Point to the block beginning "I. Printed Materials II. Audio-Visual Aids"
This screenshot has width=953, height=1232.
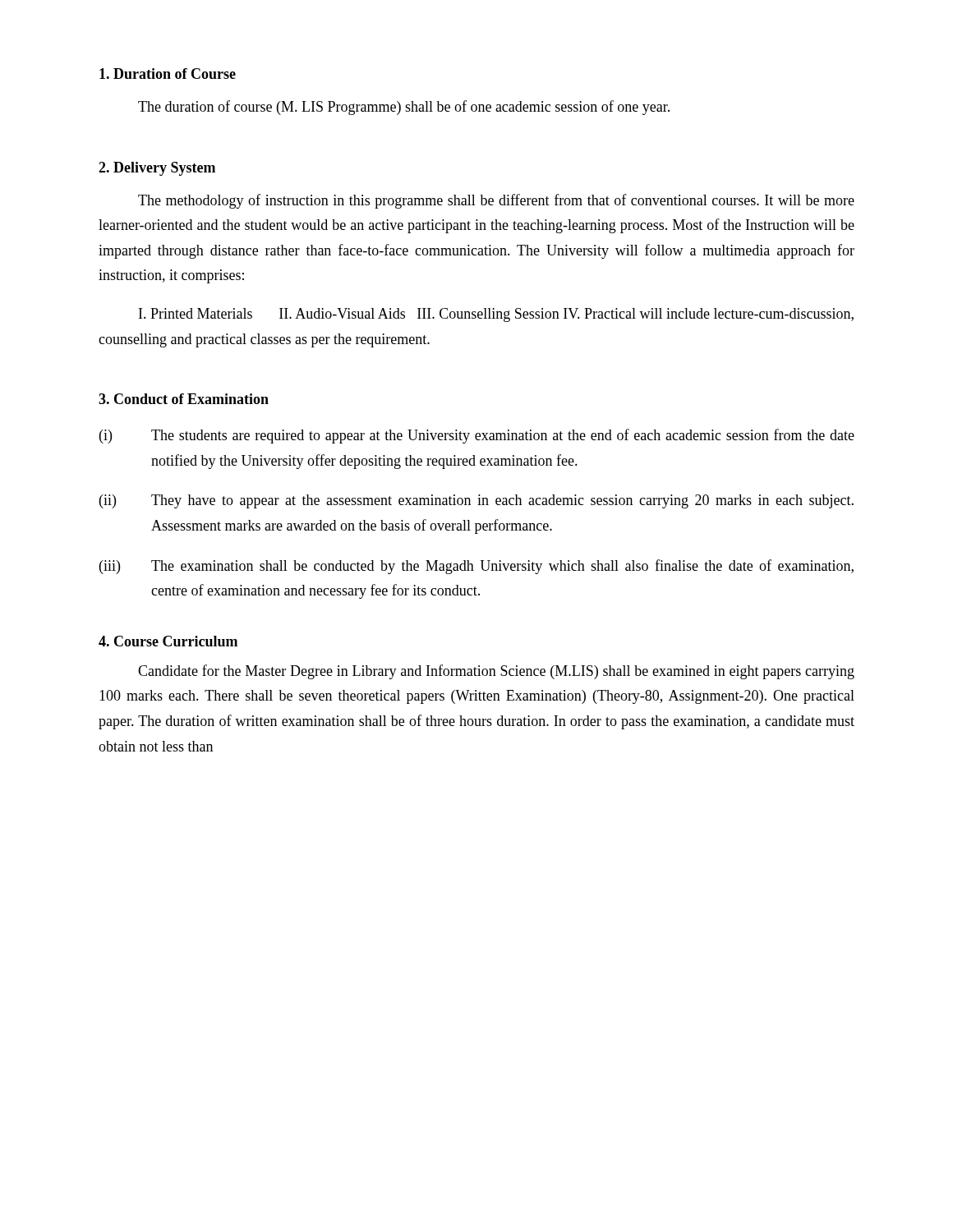click(476, 326)
